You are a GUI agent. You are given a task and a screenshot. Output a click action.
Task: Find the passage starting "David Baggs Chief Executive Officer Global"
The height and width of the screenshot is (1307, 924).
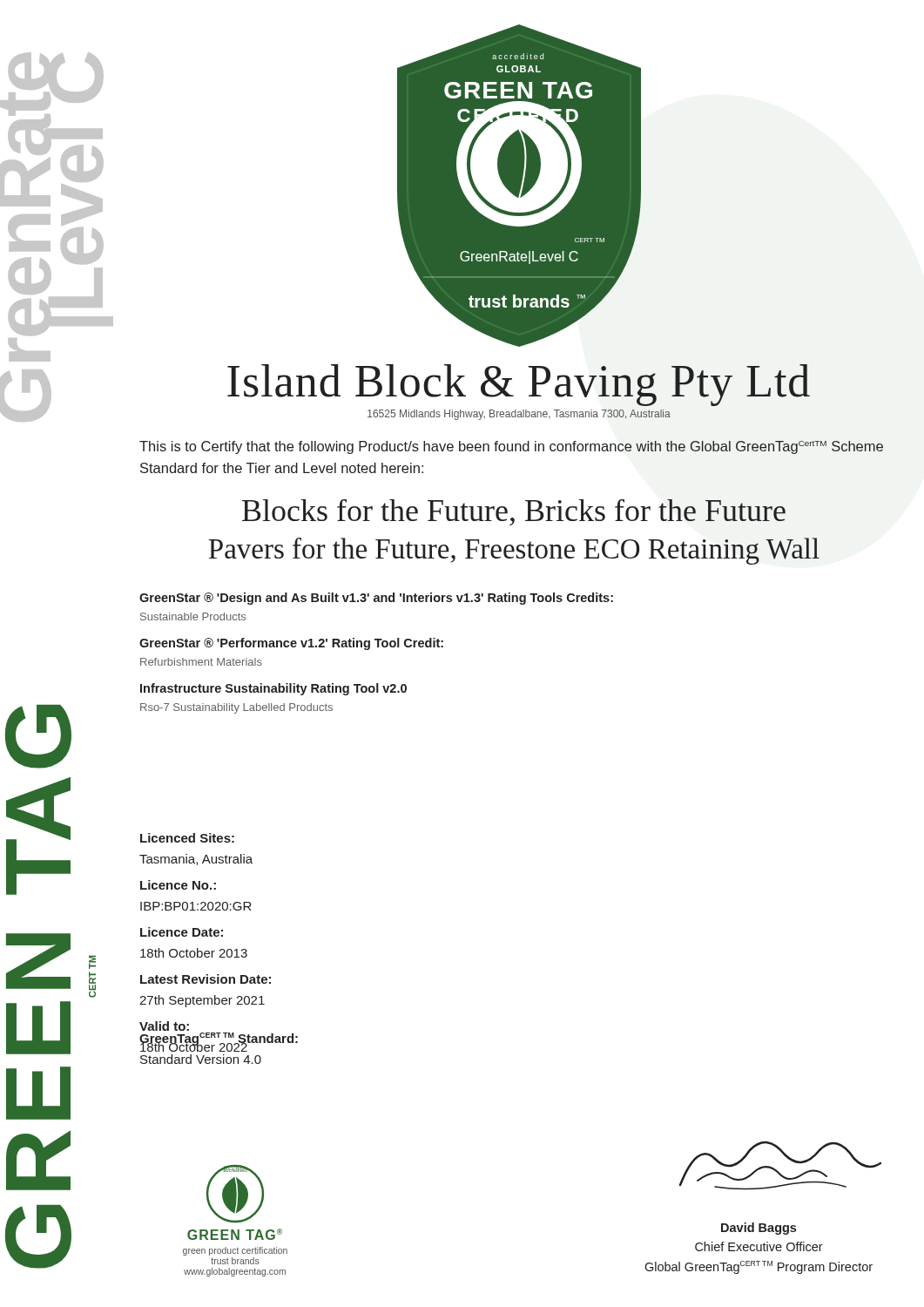759,1247
